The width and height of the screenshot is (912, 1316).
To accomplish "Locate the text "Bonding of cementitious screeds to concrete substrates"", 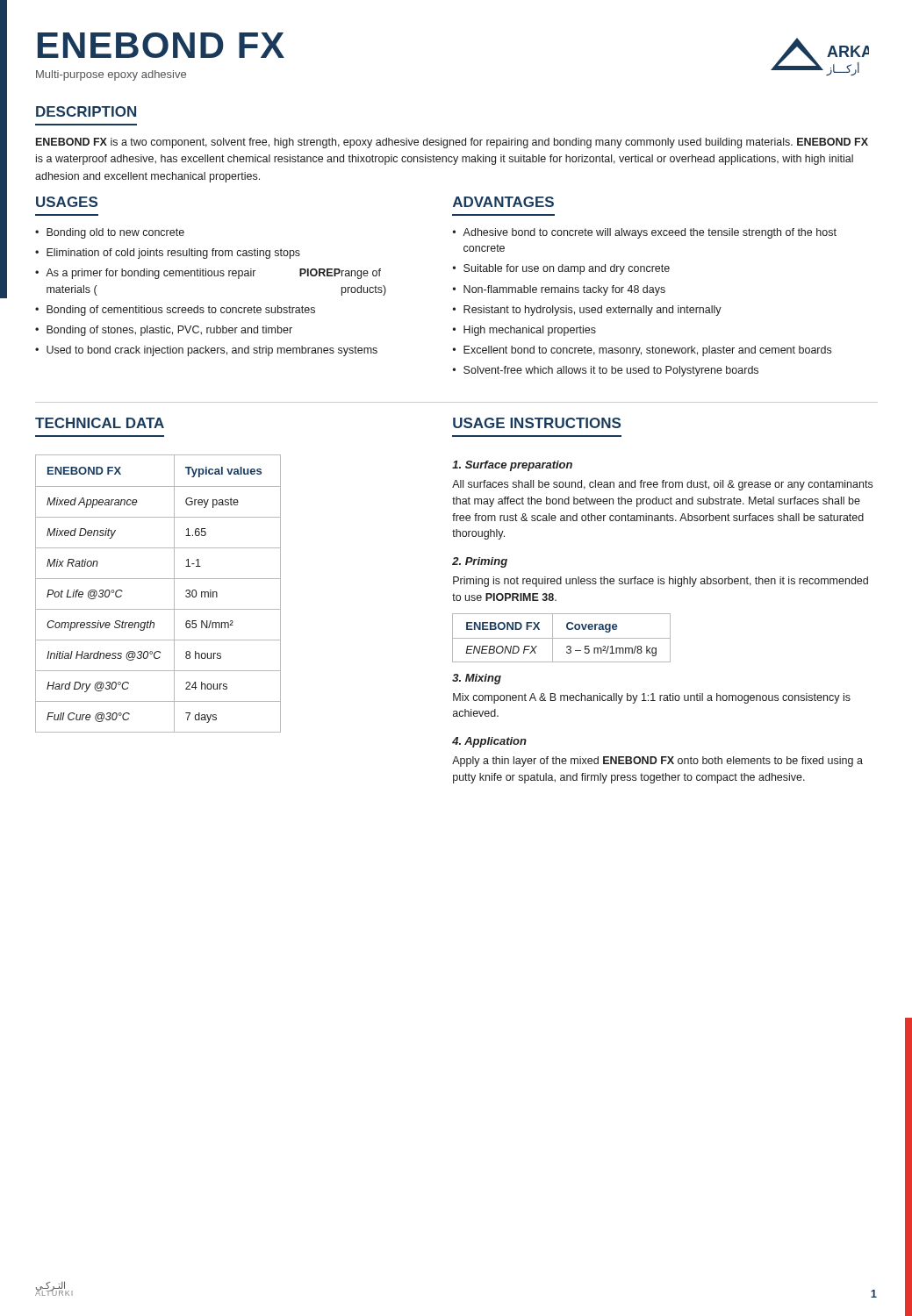I will 181,309.
